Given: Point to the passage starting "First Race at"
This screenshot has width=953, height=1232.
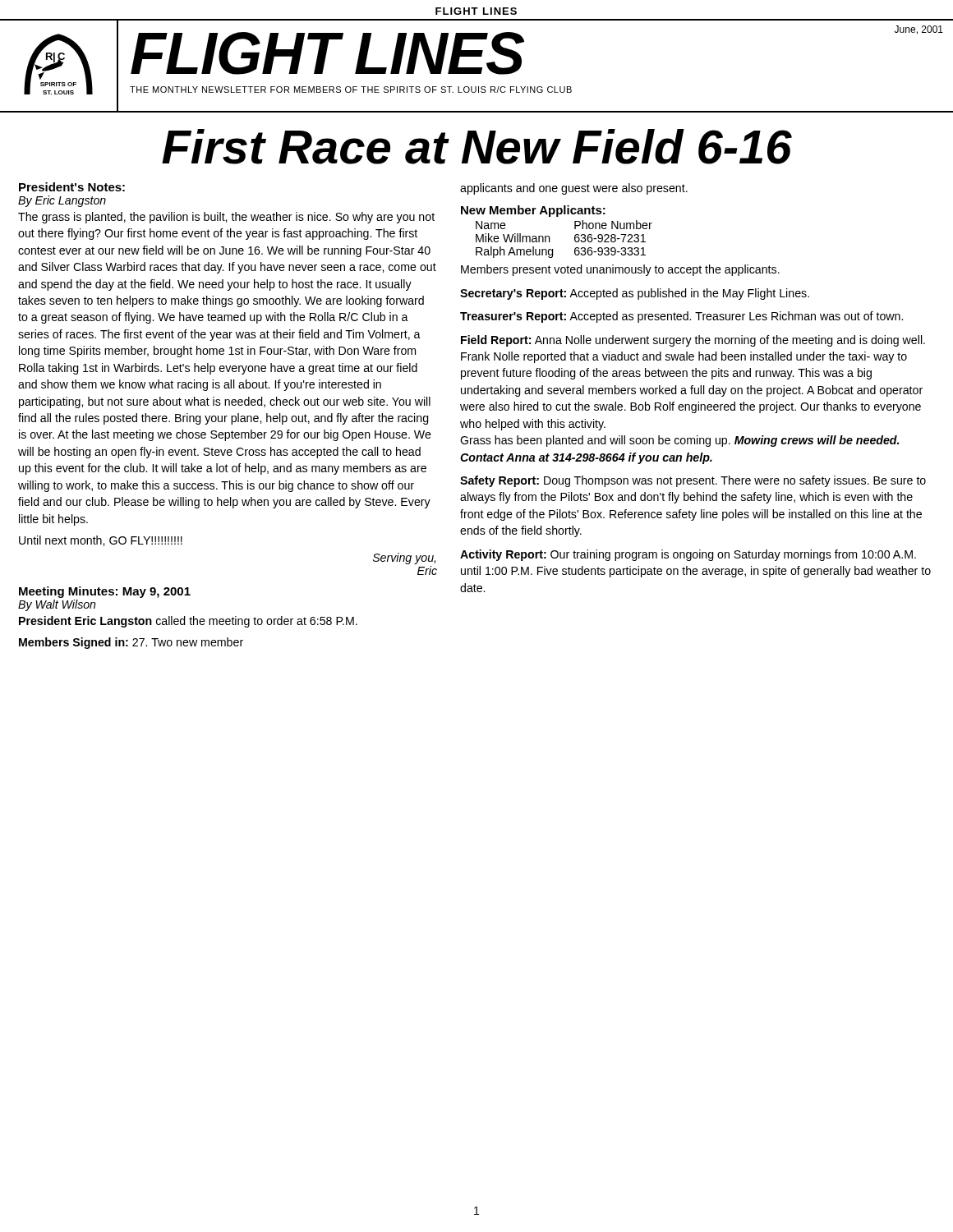Looking at the screenshot, I should (476, 147).
